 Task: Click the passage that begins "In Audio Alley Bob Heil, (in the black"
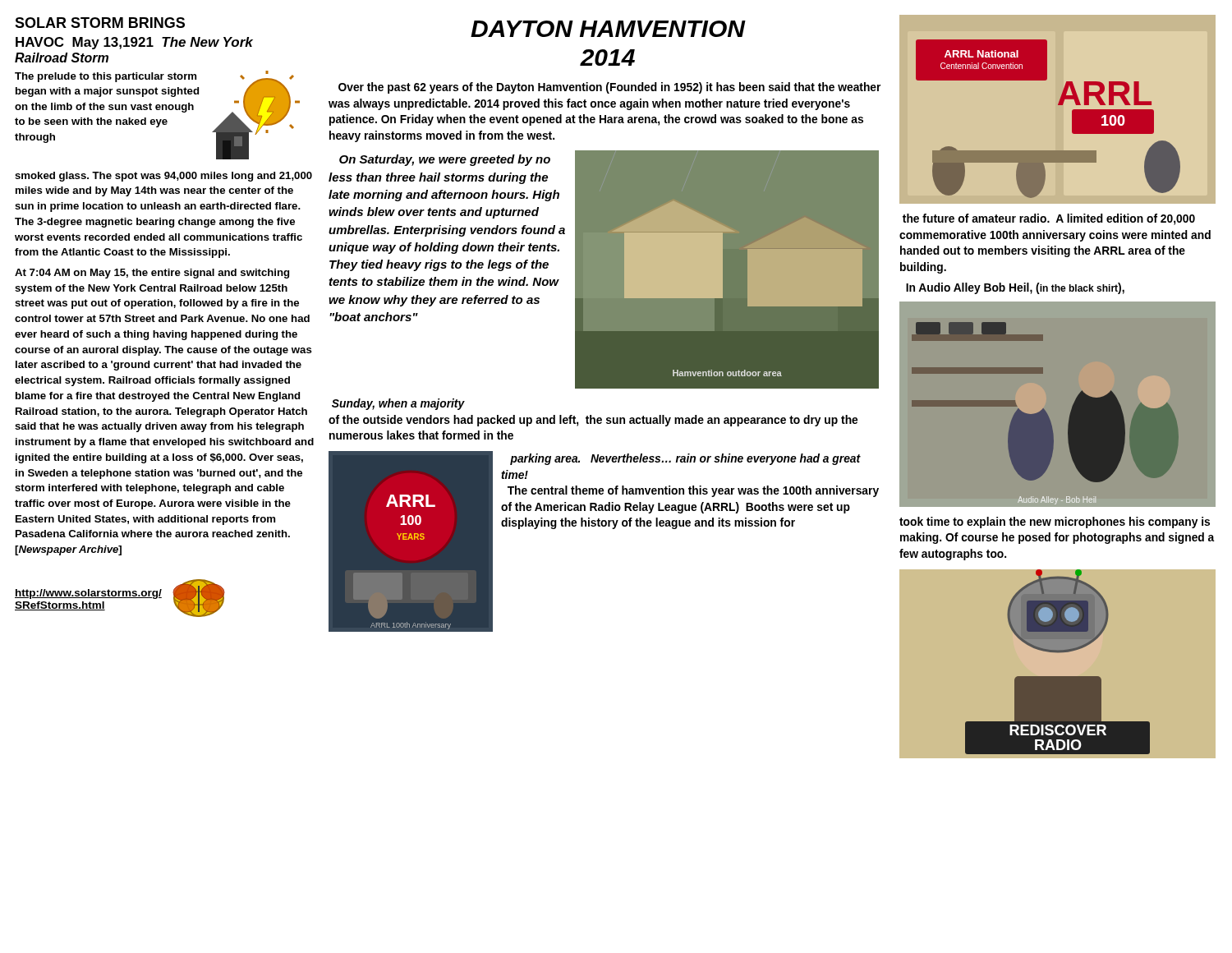coord(1012,288)
